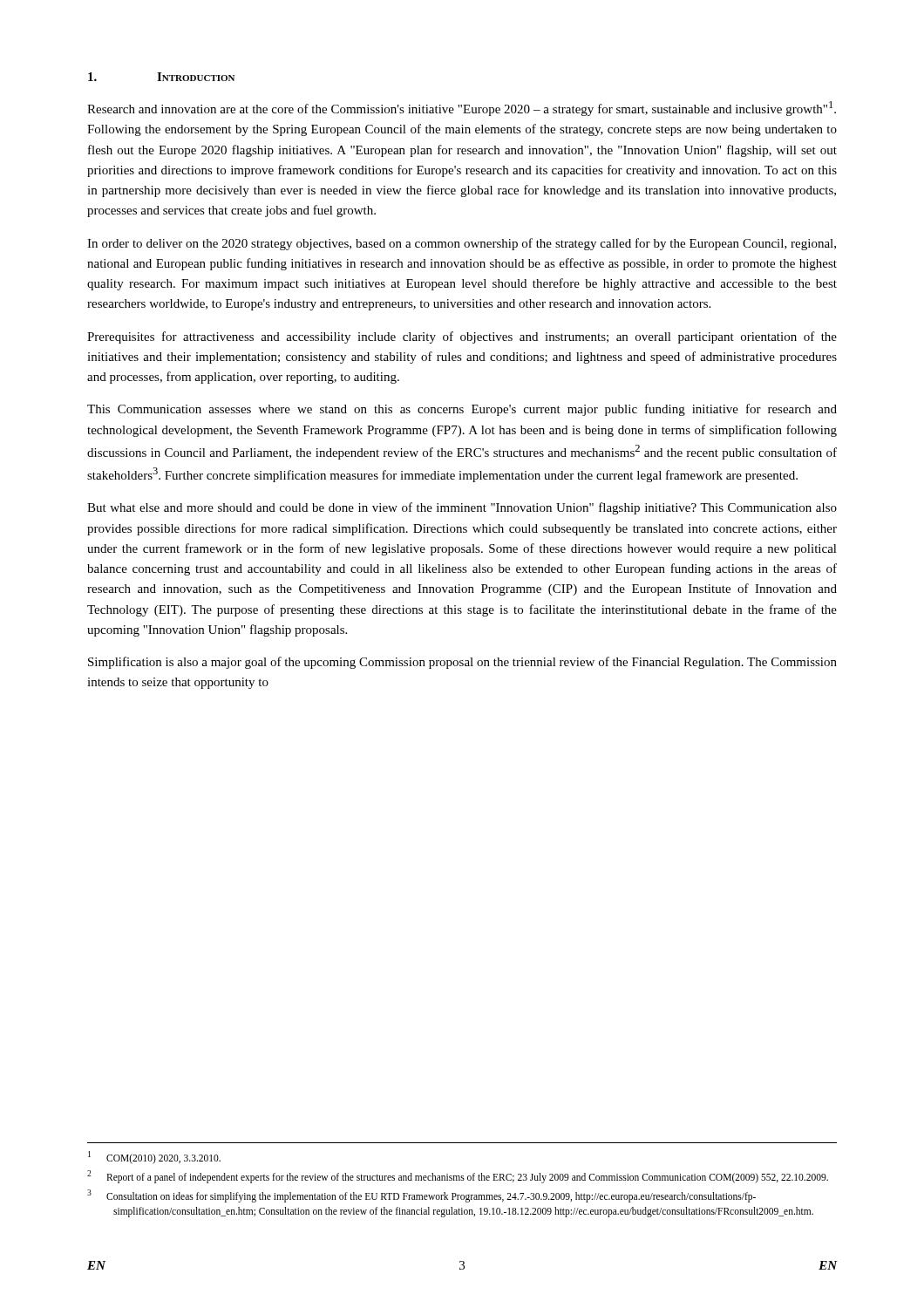The width and height of the screenshot is (924, 1308).
Task: Select the text block starting "This Communication assesses where we"
Action: click(462, 443)
